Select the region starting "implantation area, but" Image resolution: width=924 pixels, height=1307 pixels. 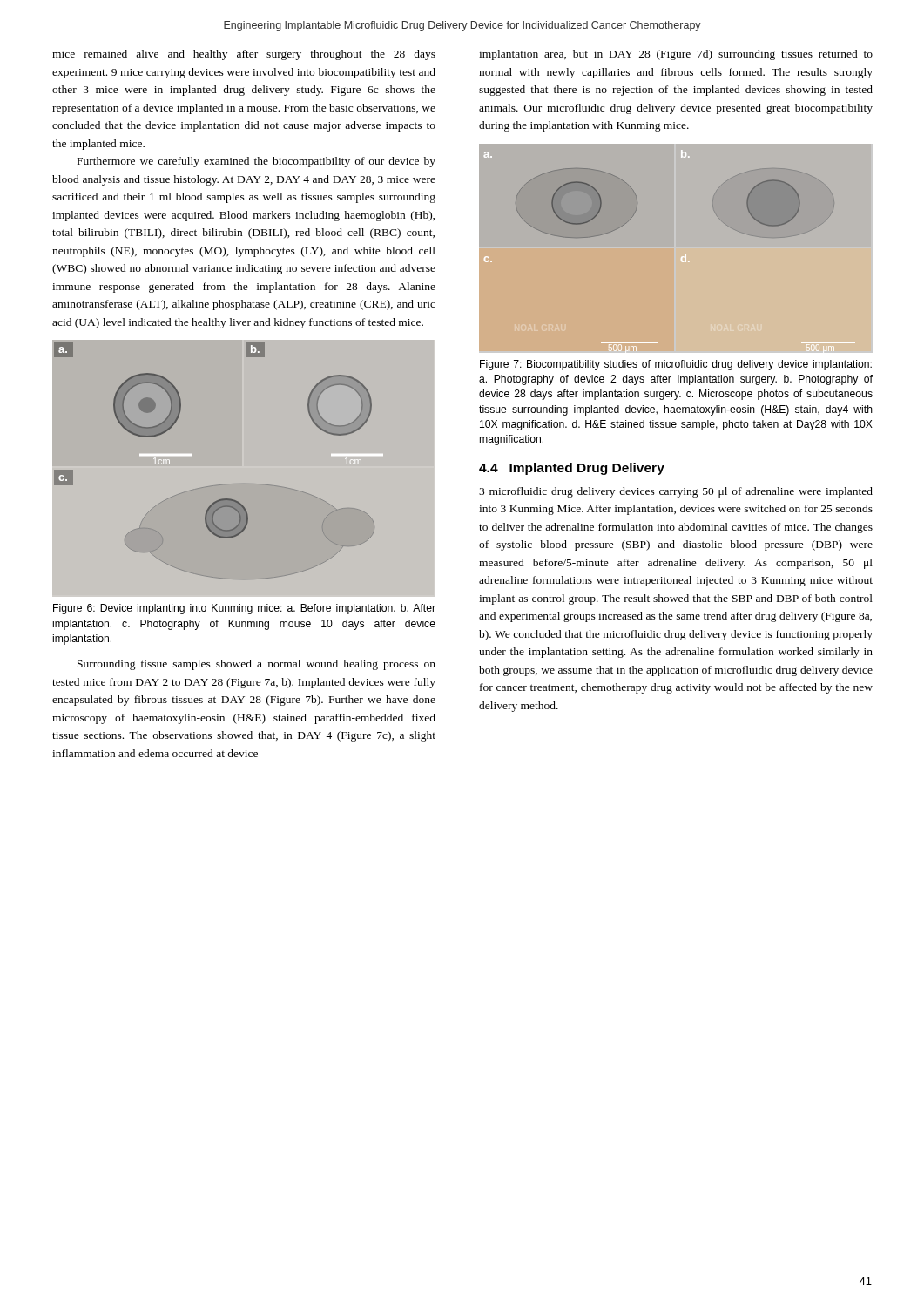[x=676, y=90]
